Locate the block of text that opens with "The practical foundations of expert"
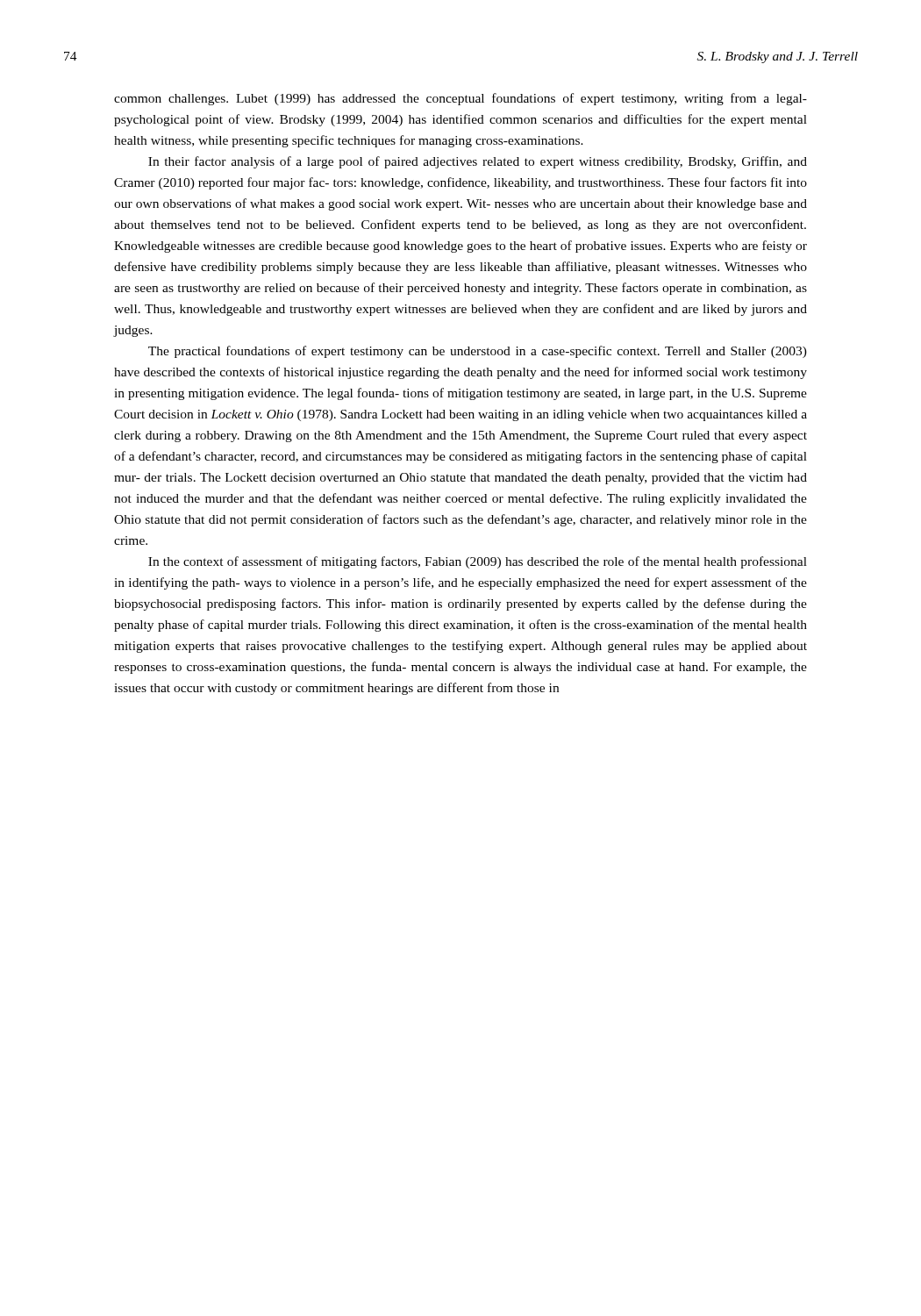The height and width of the screenshot is (1316, 921). 460,446
